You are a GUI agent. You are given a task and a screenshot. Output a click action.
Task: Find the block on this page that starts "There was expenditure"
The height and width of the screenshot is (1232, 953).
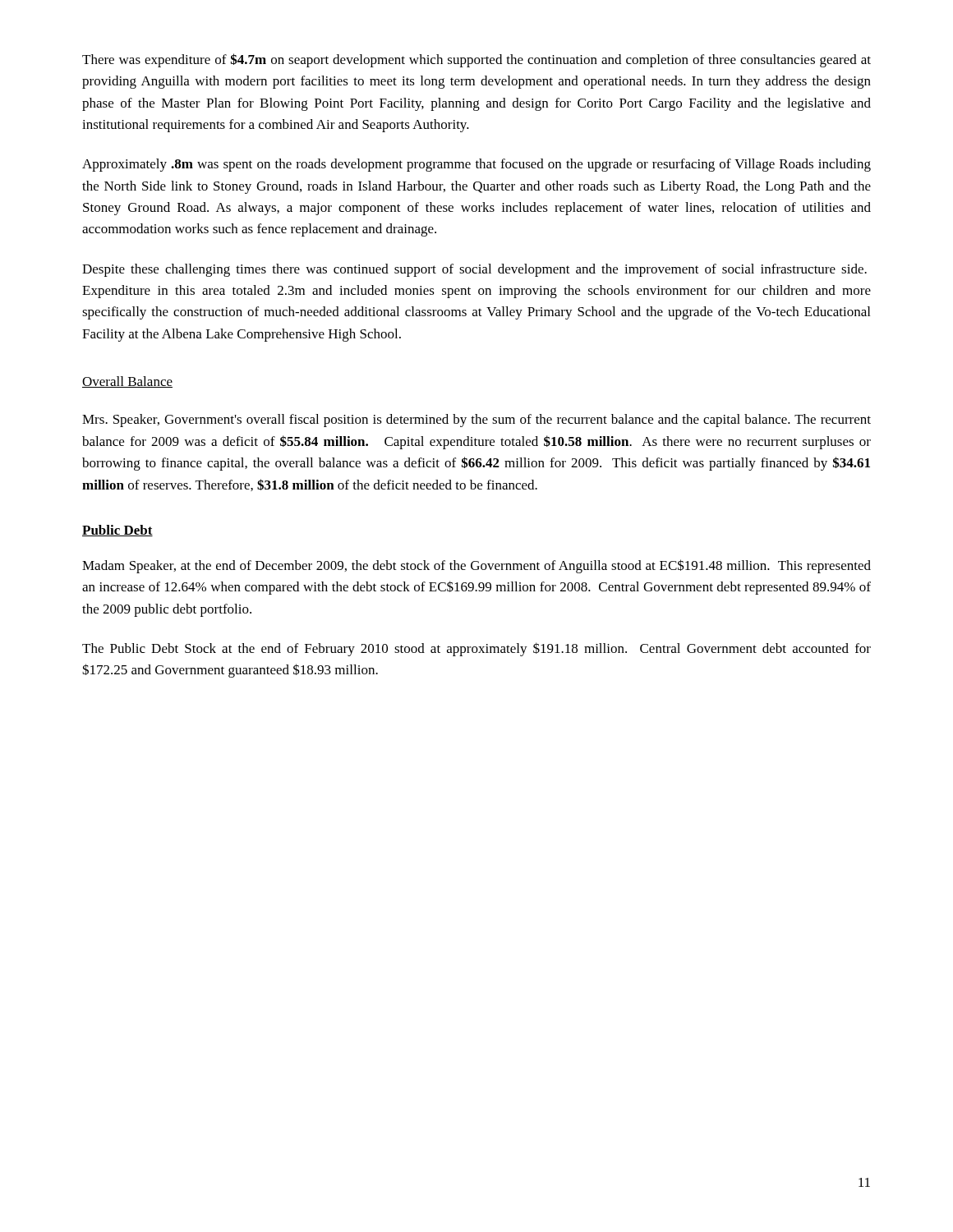476,92
